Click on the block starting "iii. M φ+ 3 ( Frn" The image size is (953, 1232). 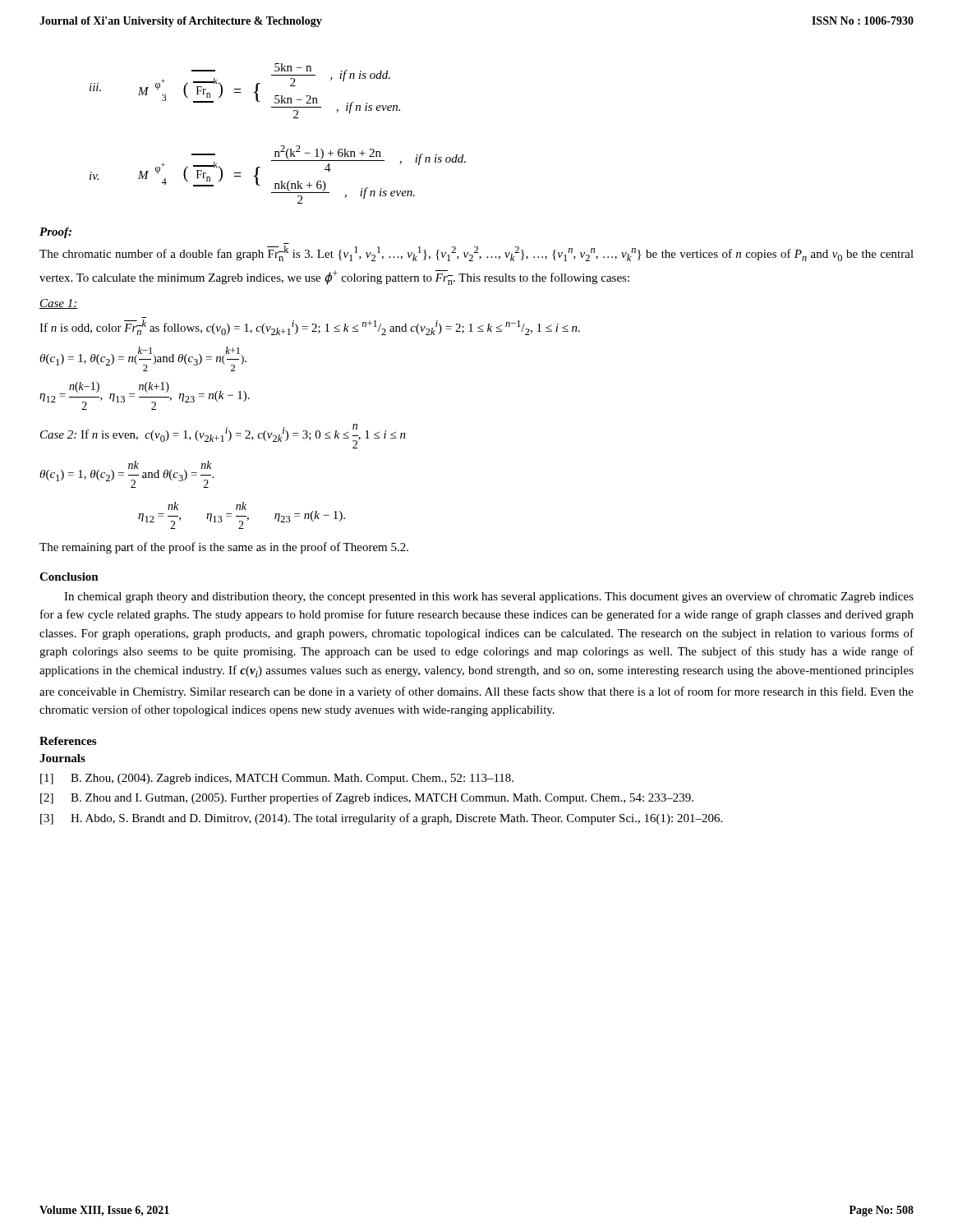click(x=245, y=91)
